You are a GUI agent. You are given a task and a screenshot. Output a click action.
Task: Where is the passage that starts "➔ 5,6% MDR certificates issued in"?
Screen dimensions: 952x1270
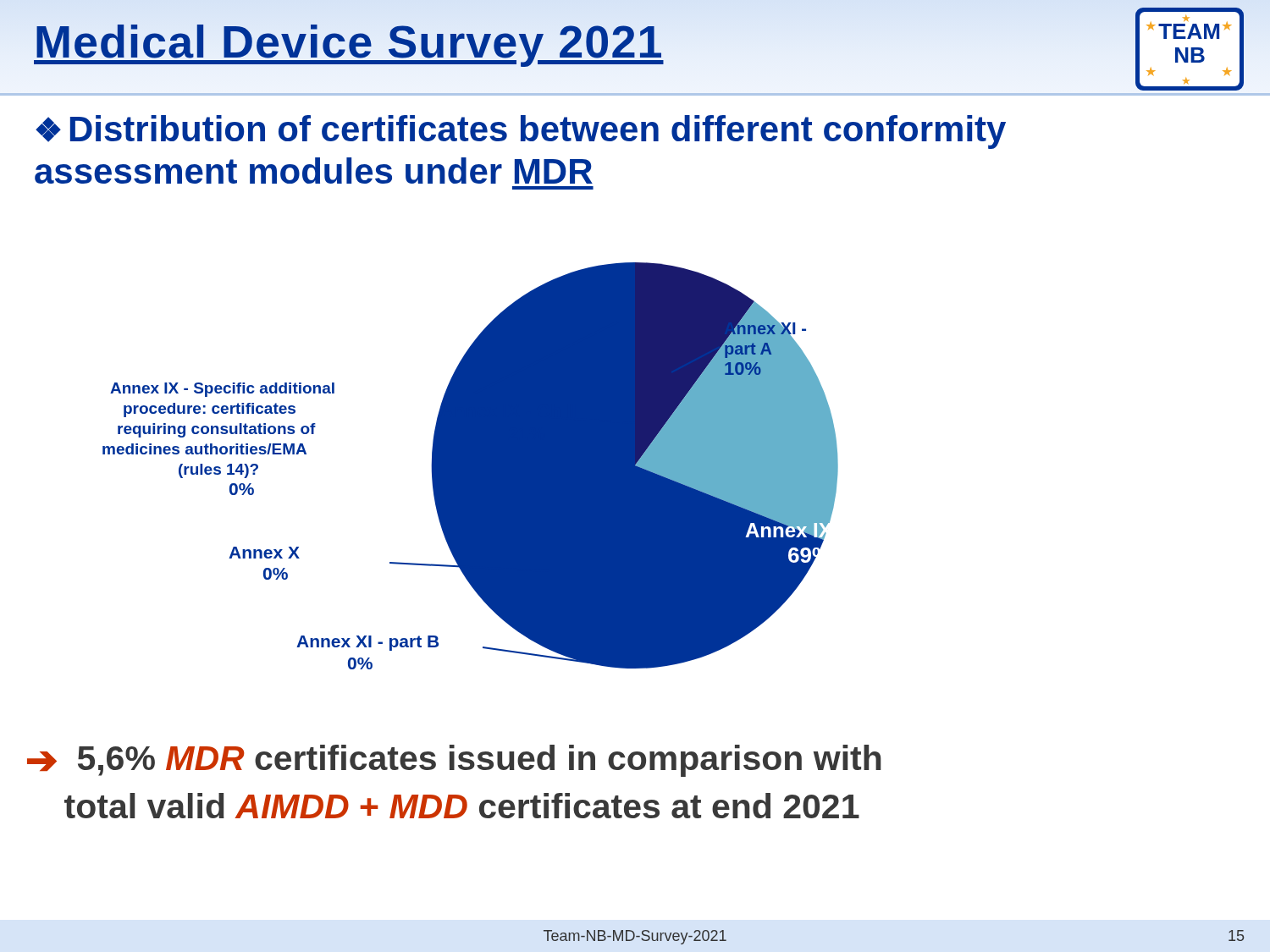pos(454,781)
